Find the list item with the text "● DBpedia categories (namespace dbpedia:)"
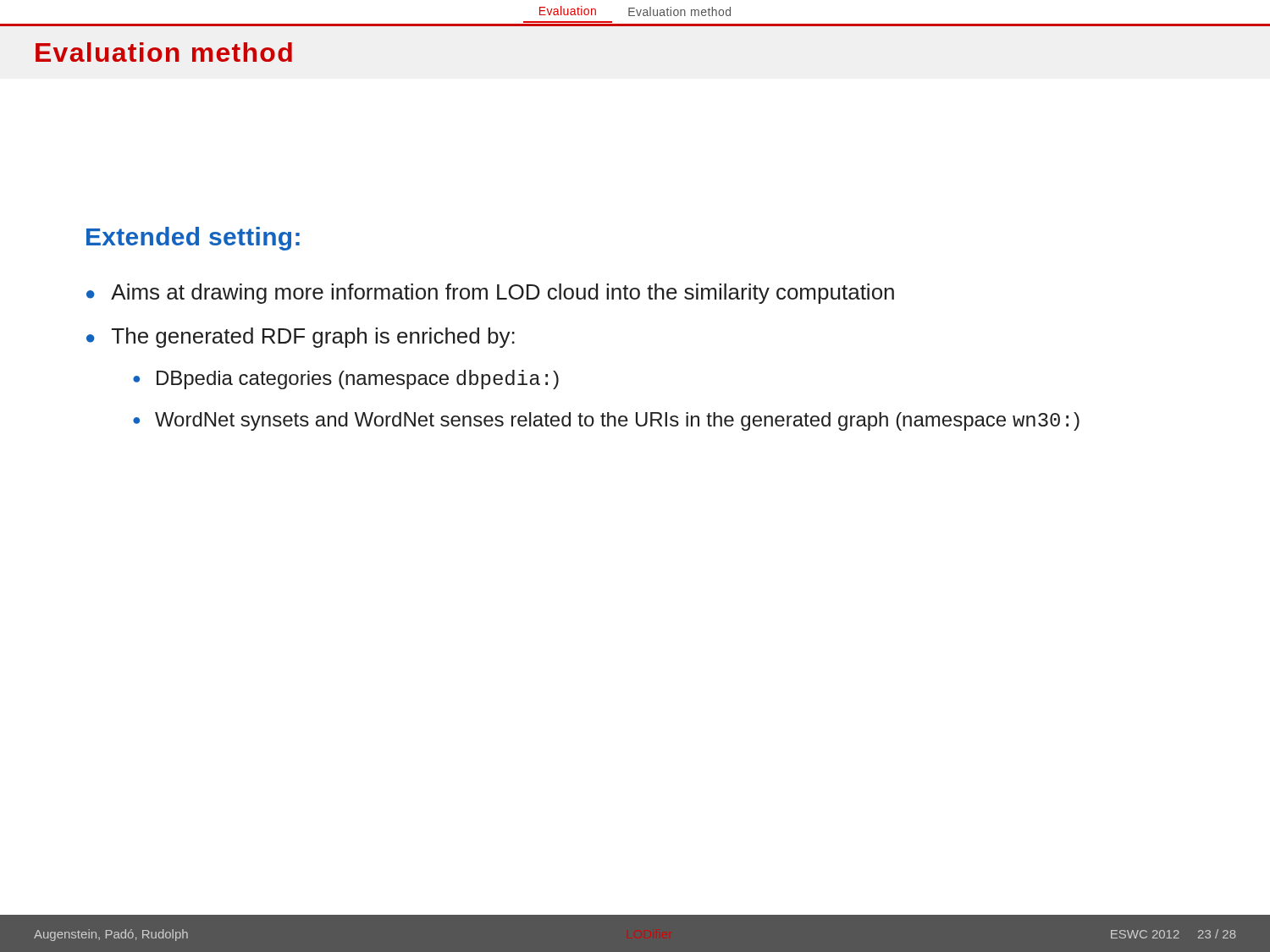The width and height of the screenshot is (1270, 952). (346, 380)
